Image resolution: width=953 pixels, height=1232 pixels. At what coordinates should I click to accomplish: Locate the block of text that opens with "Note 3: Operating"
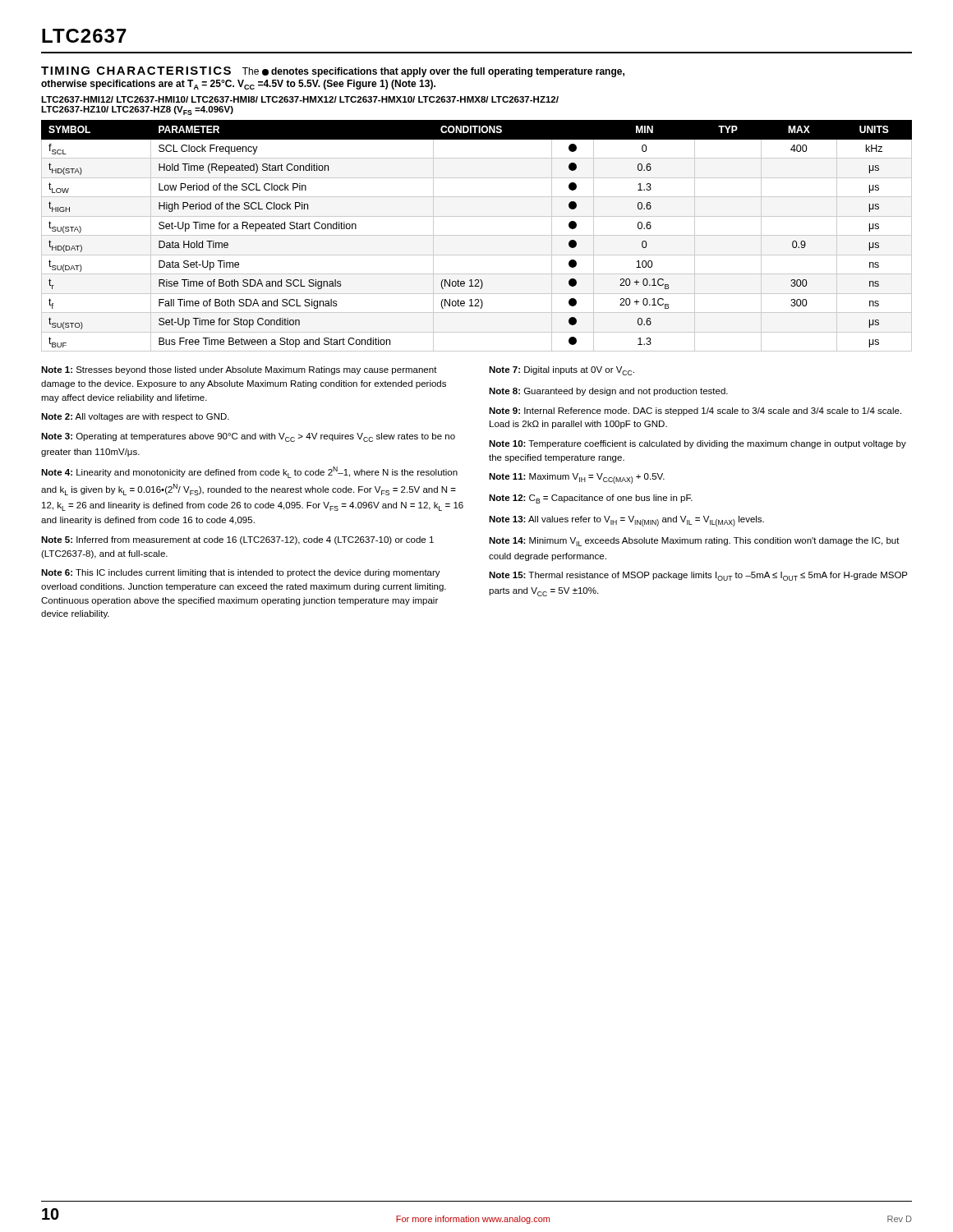(x=248, y=444)
